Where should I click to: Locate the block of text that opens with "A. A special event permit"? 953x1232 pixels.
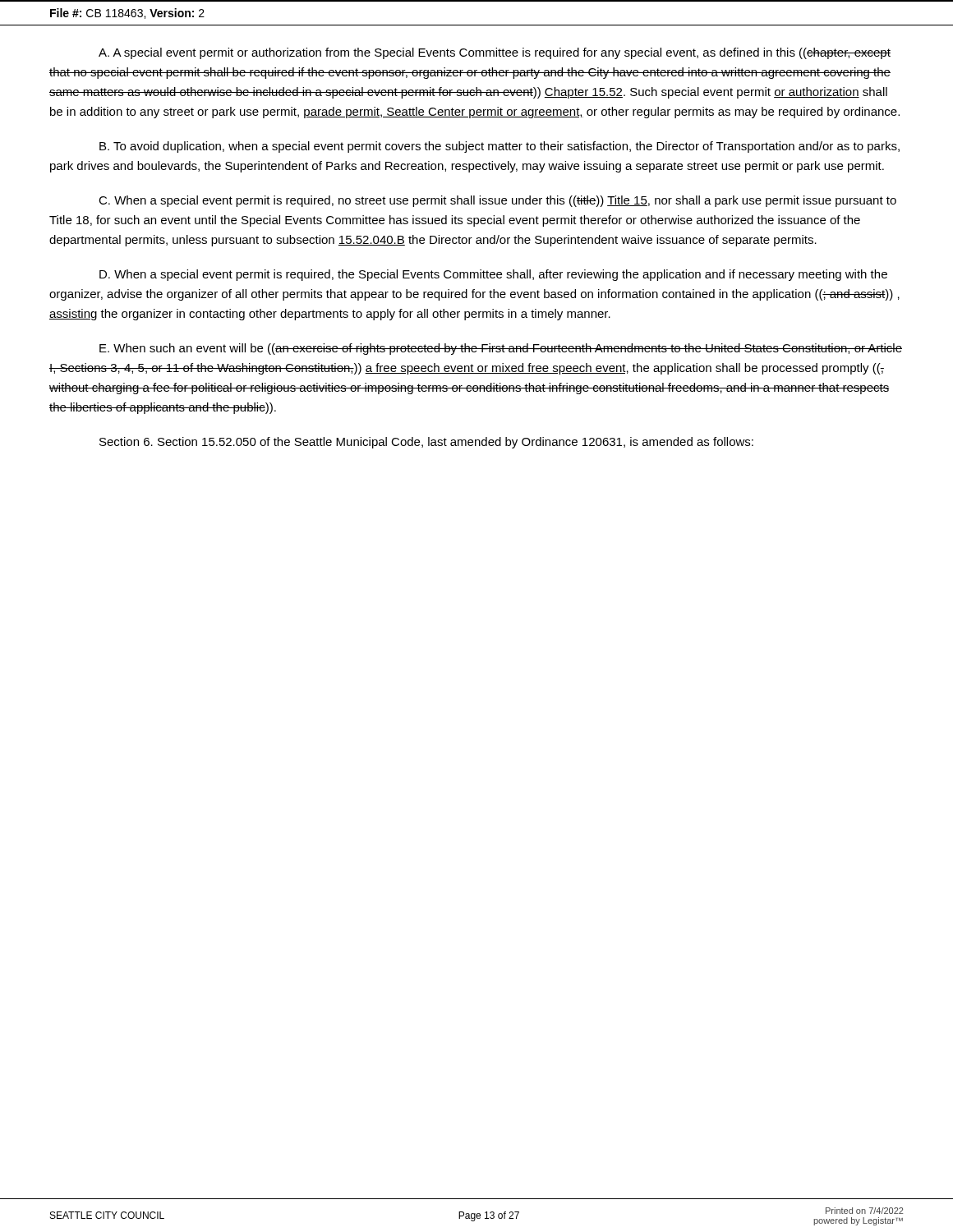(475, 82)
